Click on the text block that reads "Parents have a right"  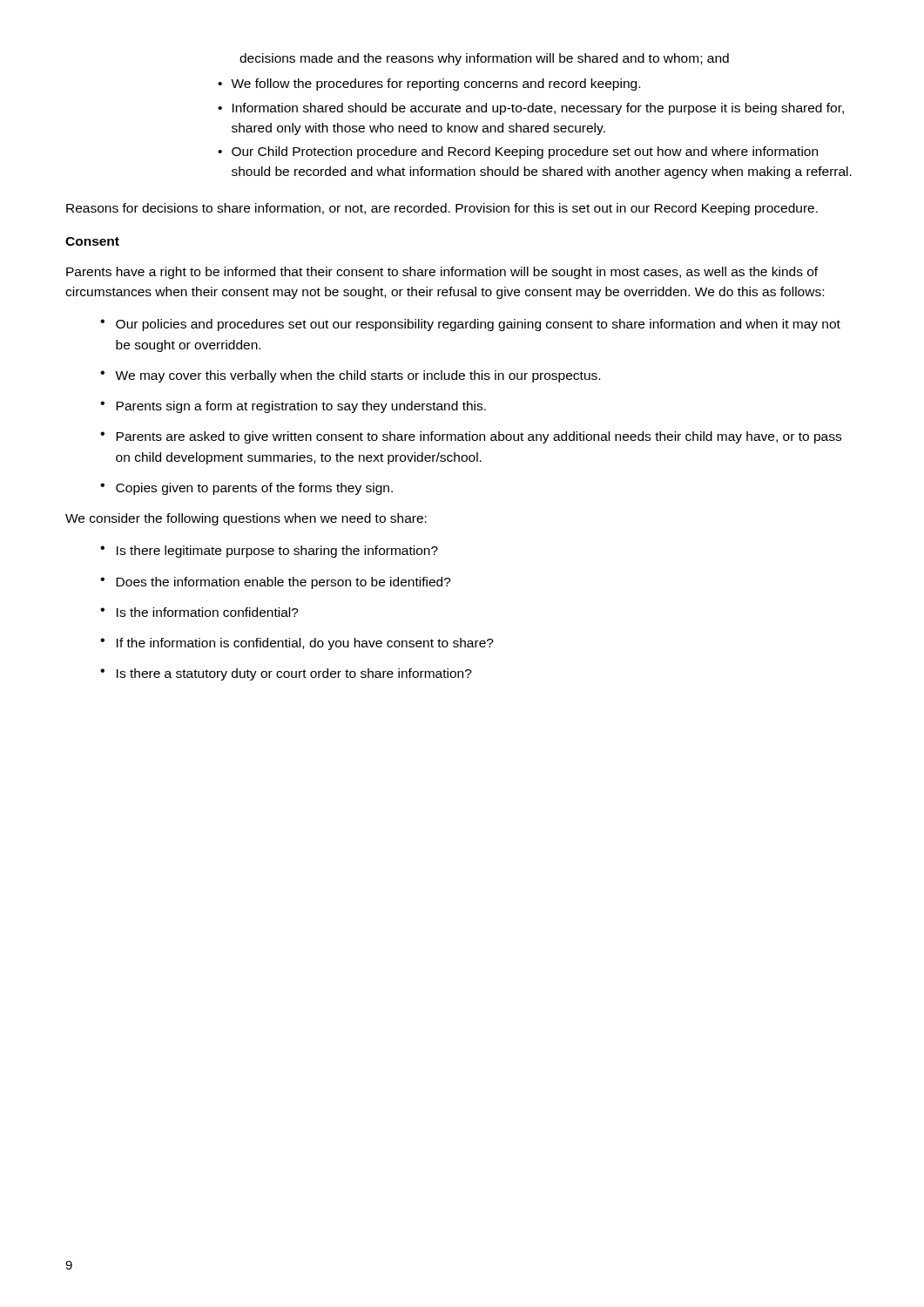pyautogui.click(x=445, y=281)
